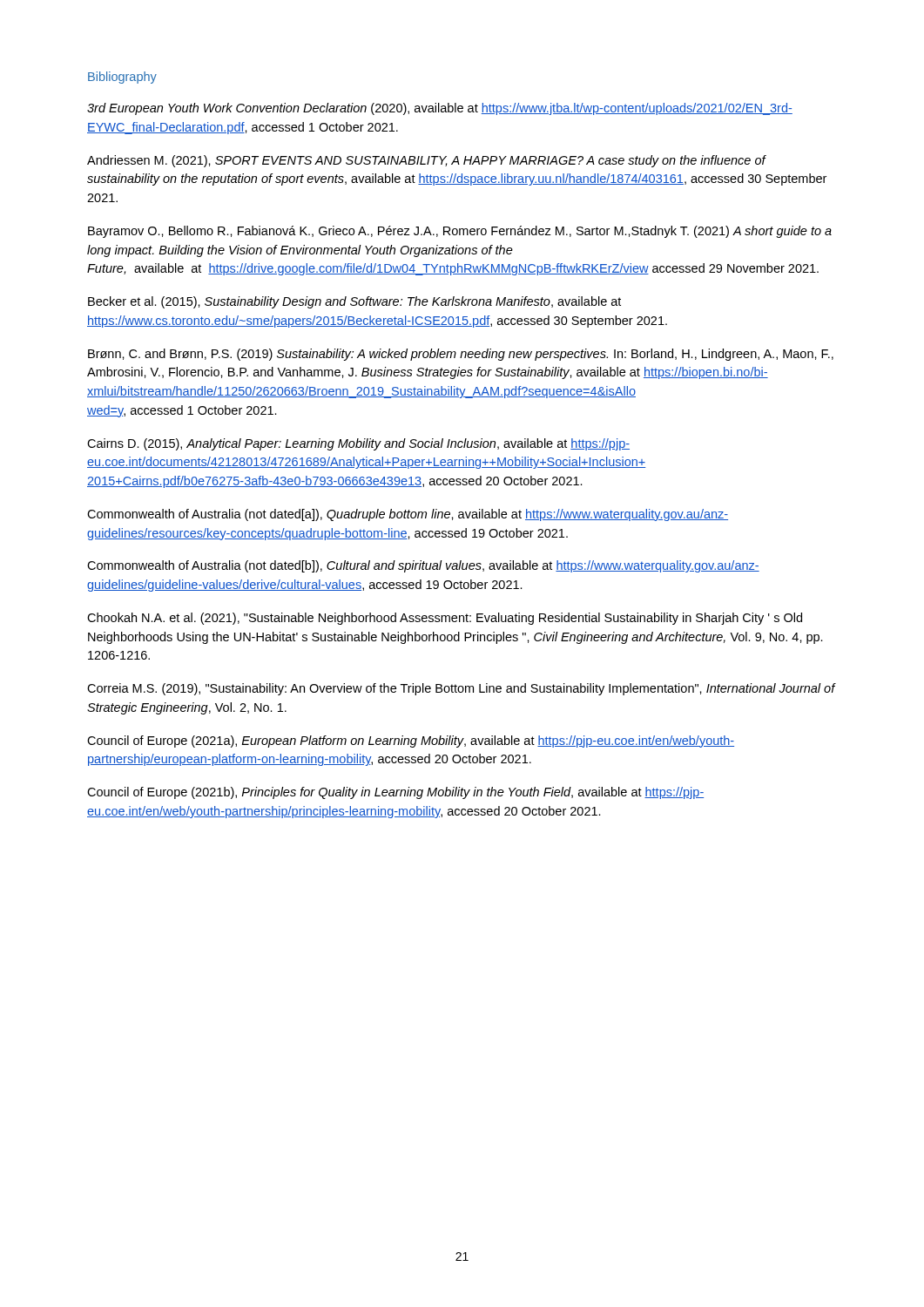
Task: Click on the block starting "Council of Europe (2021b), Principles for Quality"
Action: 396,802
